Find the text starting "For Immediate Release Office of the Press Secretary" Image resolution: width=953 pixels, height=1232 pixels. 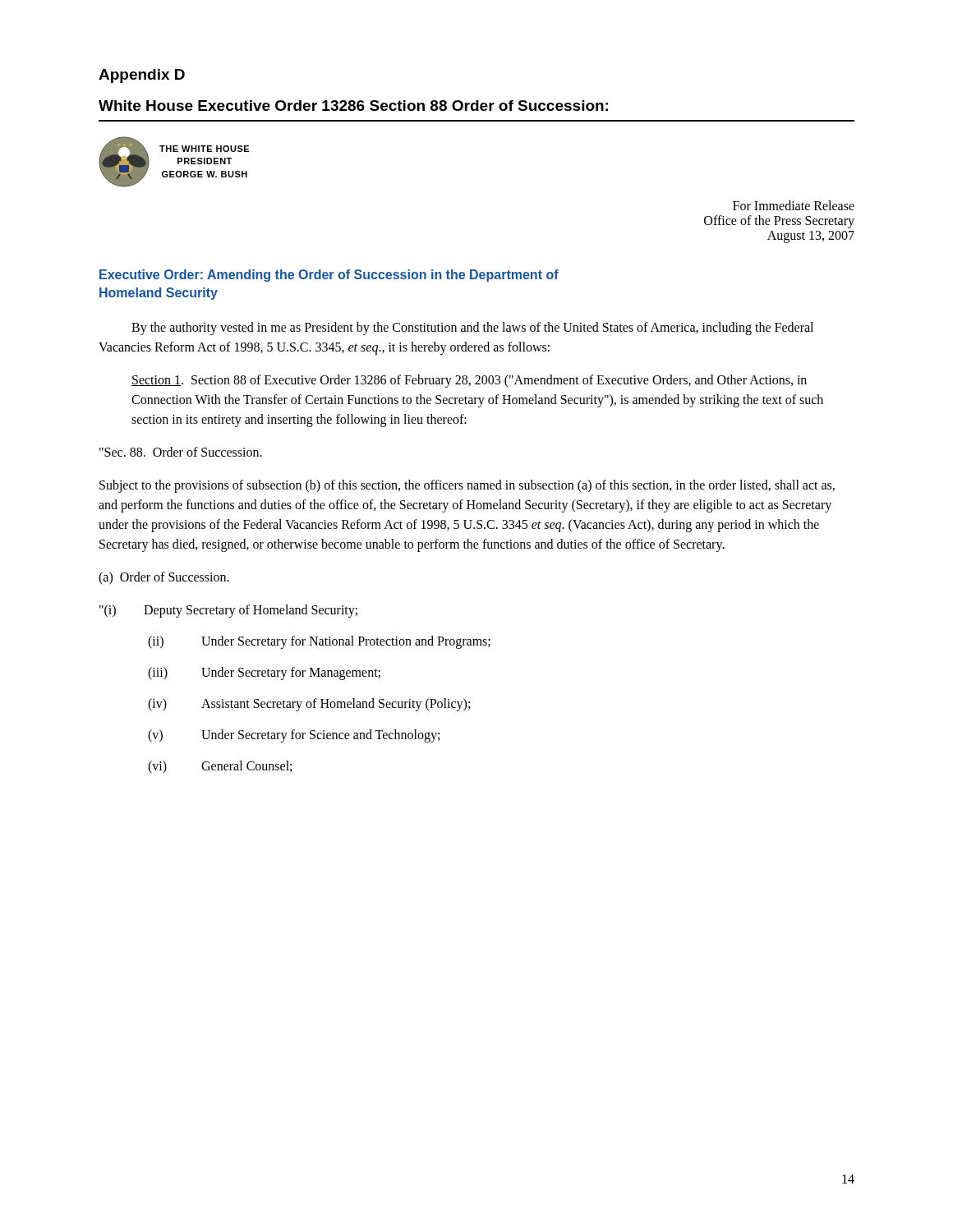coord(779,221)
